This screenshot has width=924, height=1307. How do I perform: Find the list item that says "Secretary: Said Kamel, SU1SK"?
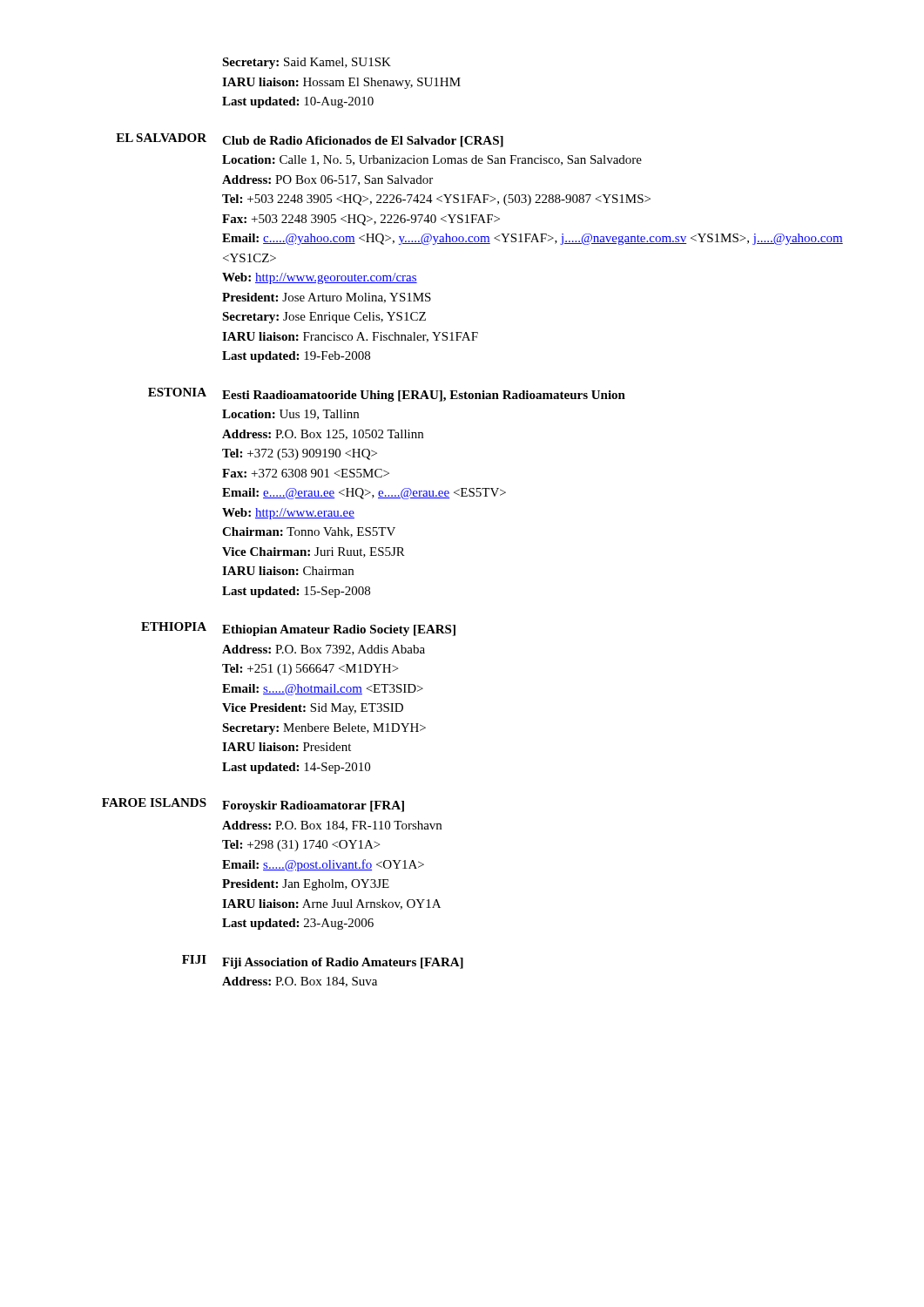pos(462,82)
